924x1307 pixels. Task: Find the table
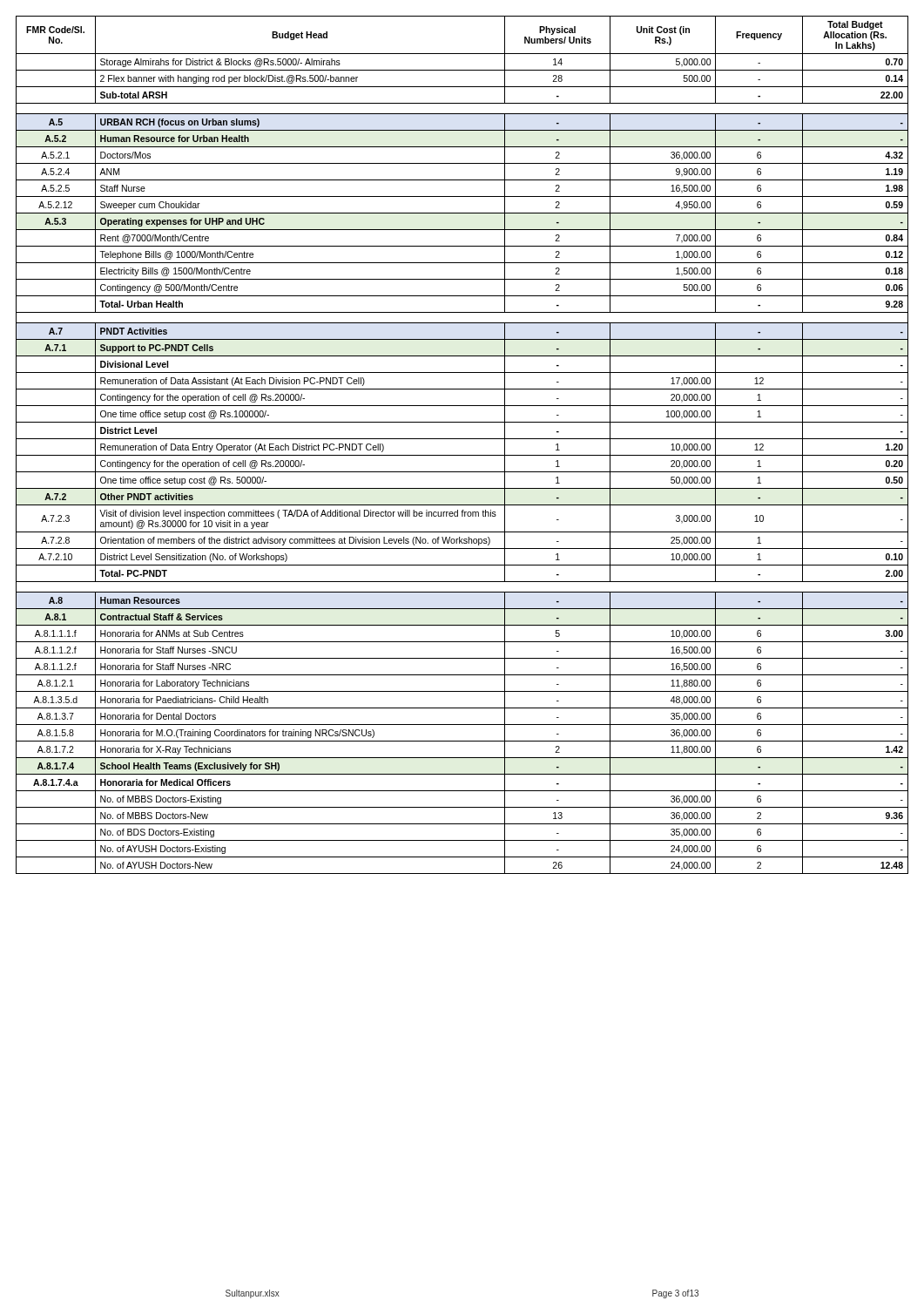pos(462,445)
